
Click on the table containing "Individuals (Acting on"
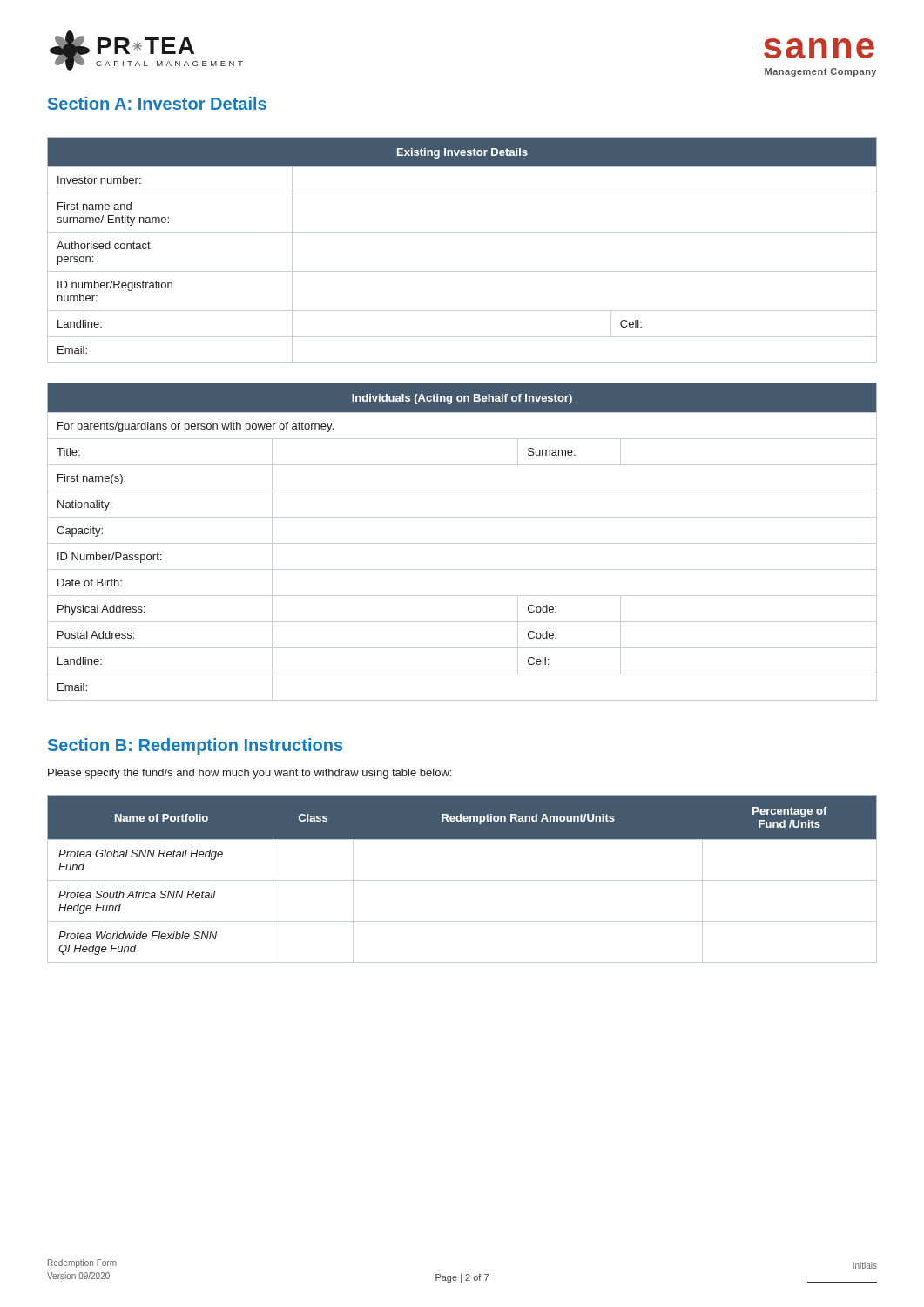click(462, 542)
